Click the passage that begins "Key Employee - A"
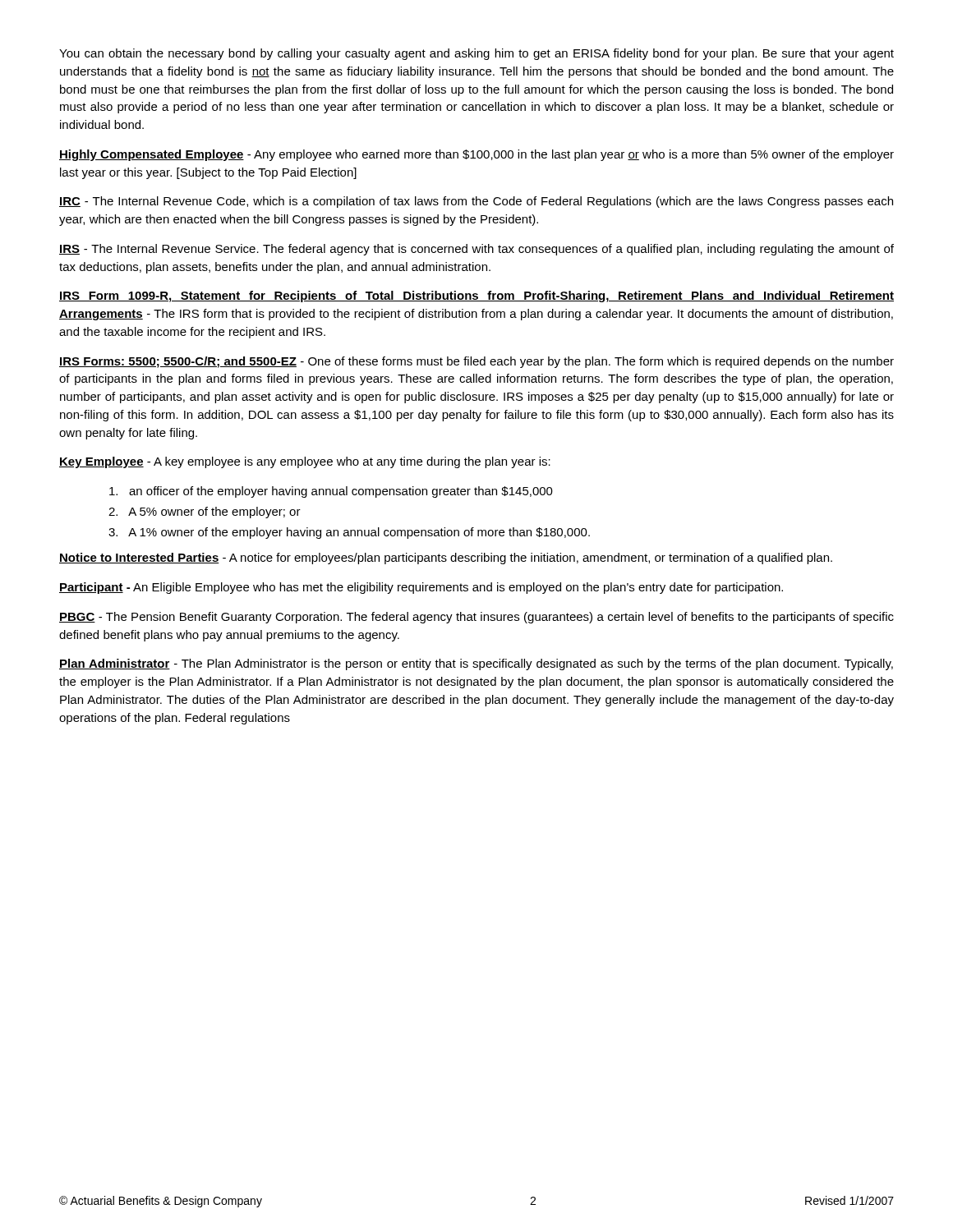The height and width of the screenshot is (1232, 953). pos(476,462)
